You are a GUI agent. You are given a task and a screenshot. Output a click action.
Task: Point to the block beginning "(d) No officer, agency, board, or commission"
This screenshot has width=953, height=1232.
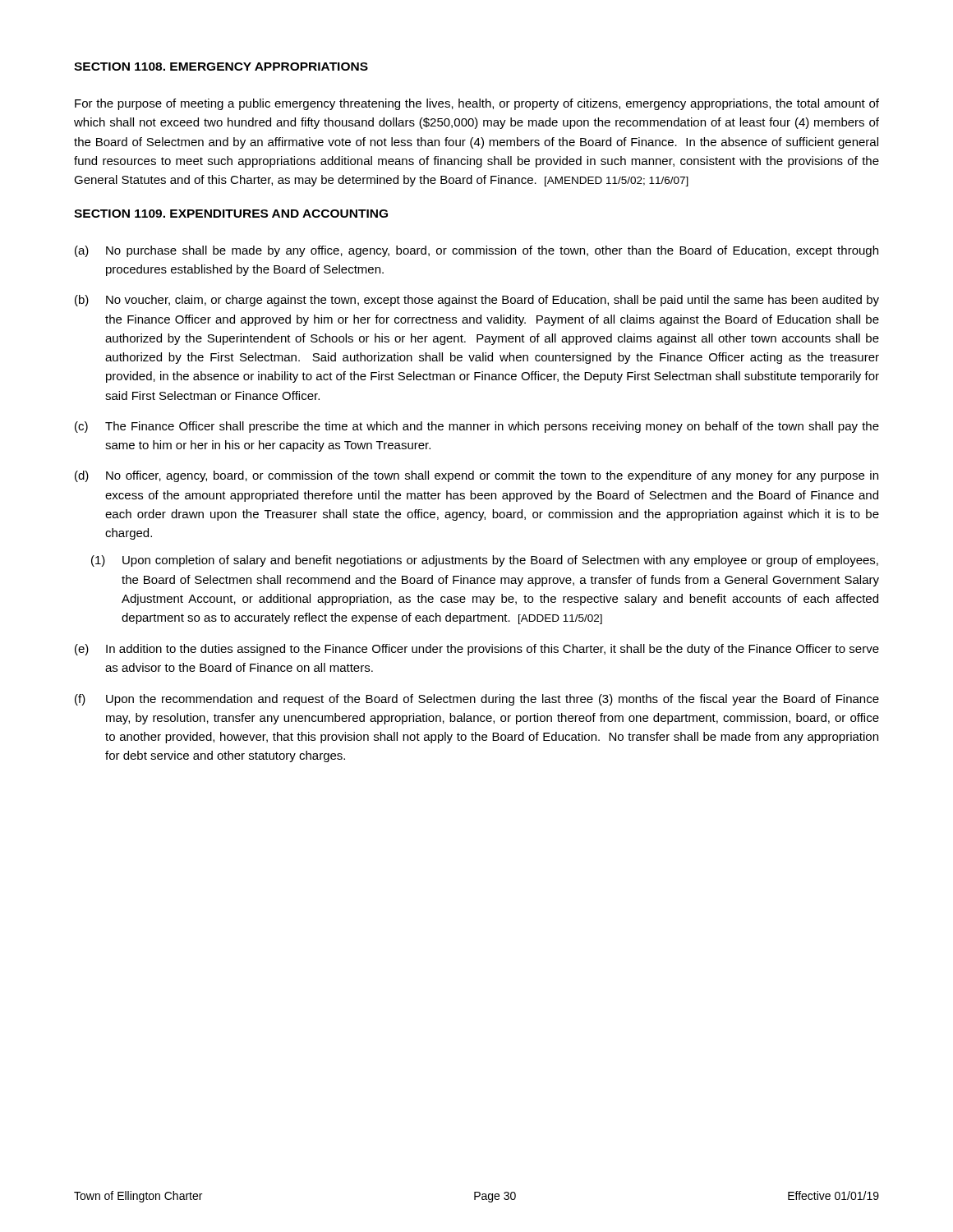pos(476,547)
